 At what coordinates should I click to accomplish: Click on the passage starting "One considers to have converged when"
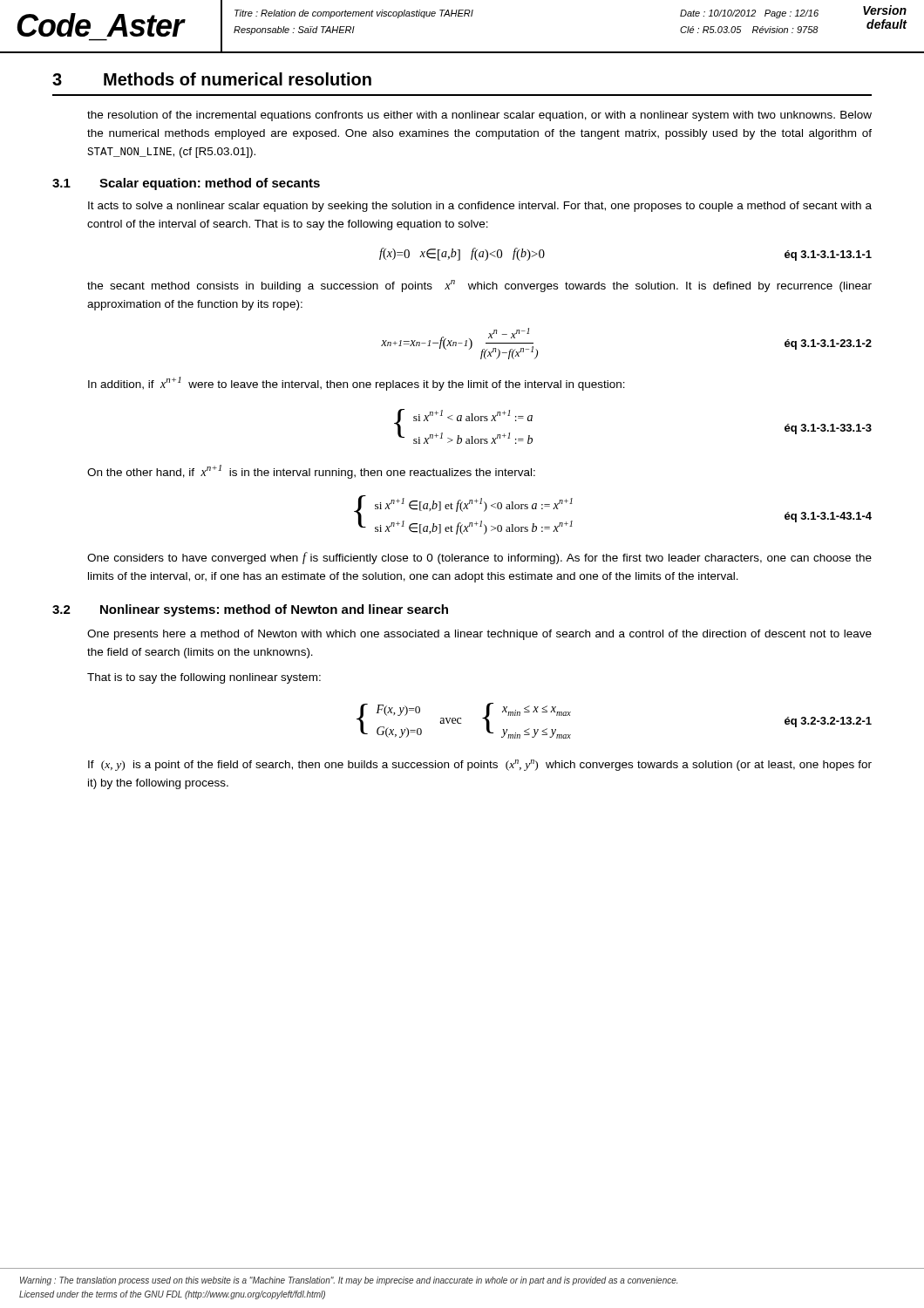coord(479,567)
